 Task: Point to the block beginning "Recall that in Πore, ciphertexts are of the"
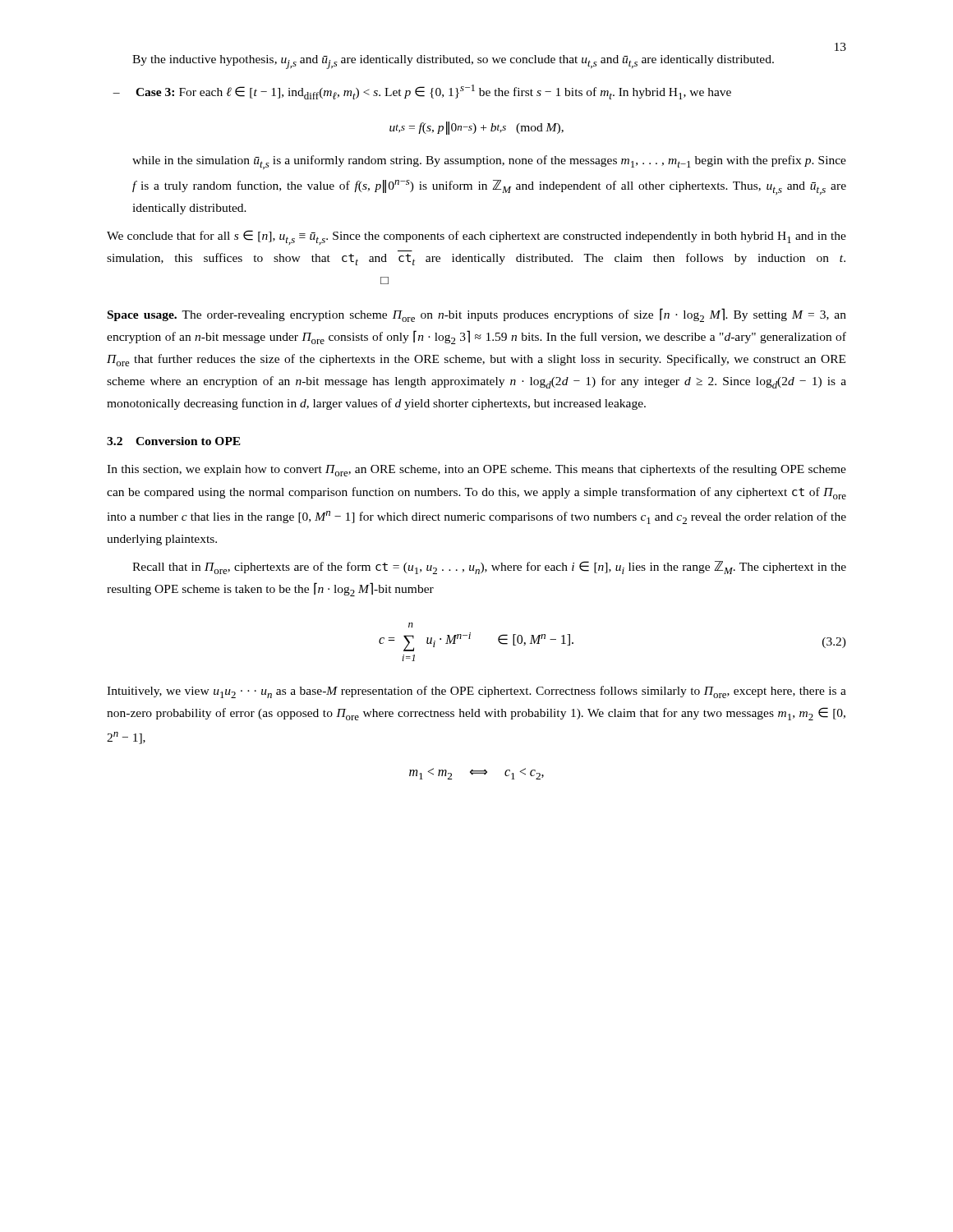(x=476, y=579)
